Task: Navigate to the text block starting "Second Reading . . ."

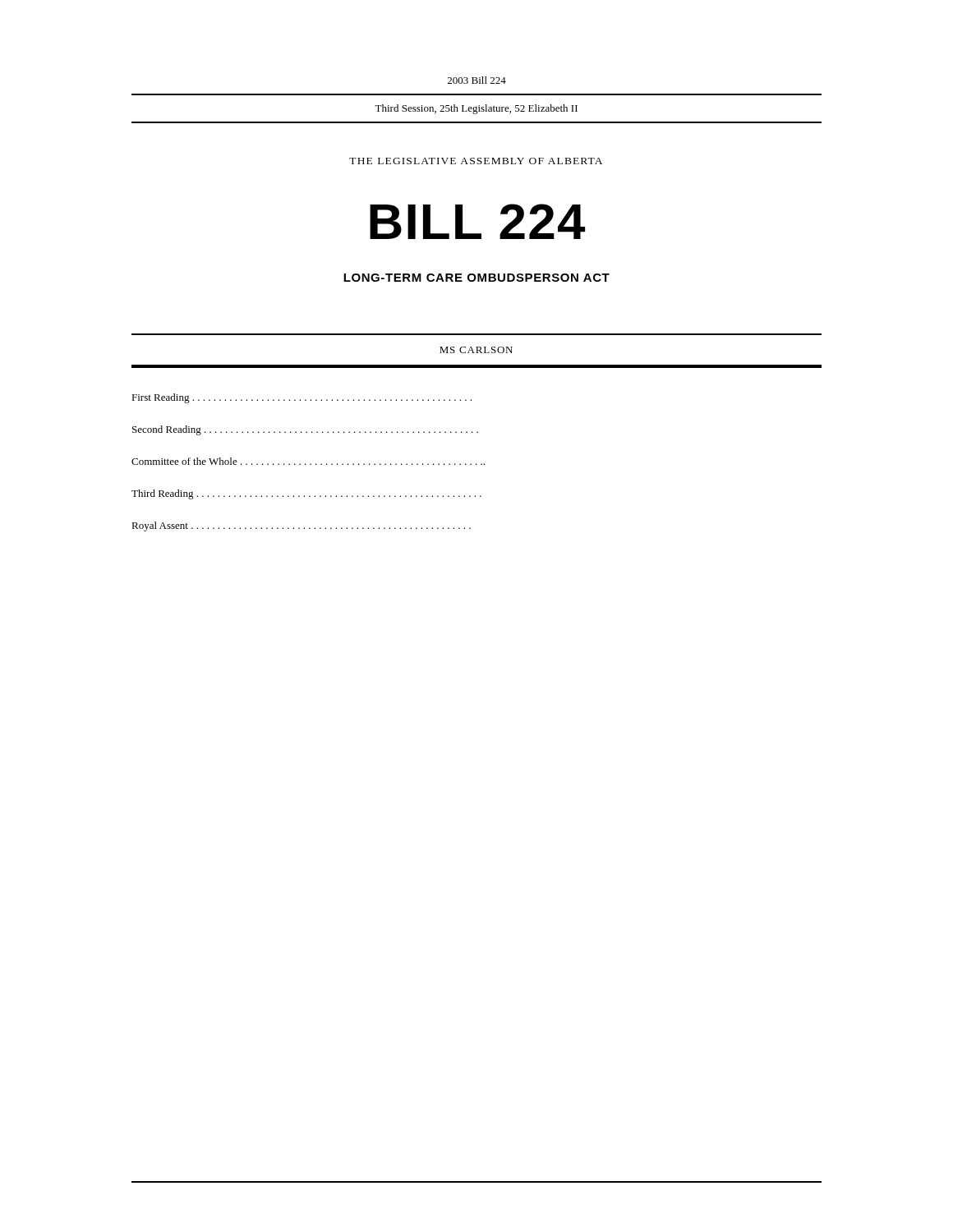Action: pyautogui.click(x=305, y=429)
